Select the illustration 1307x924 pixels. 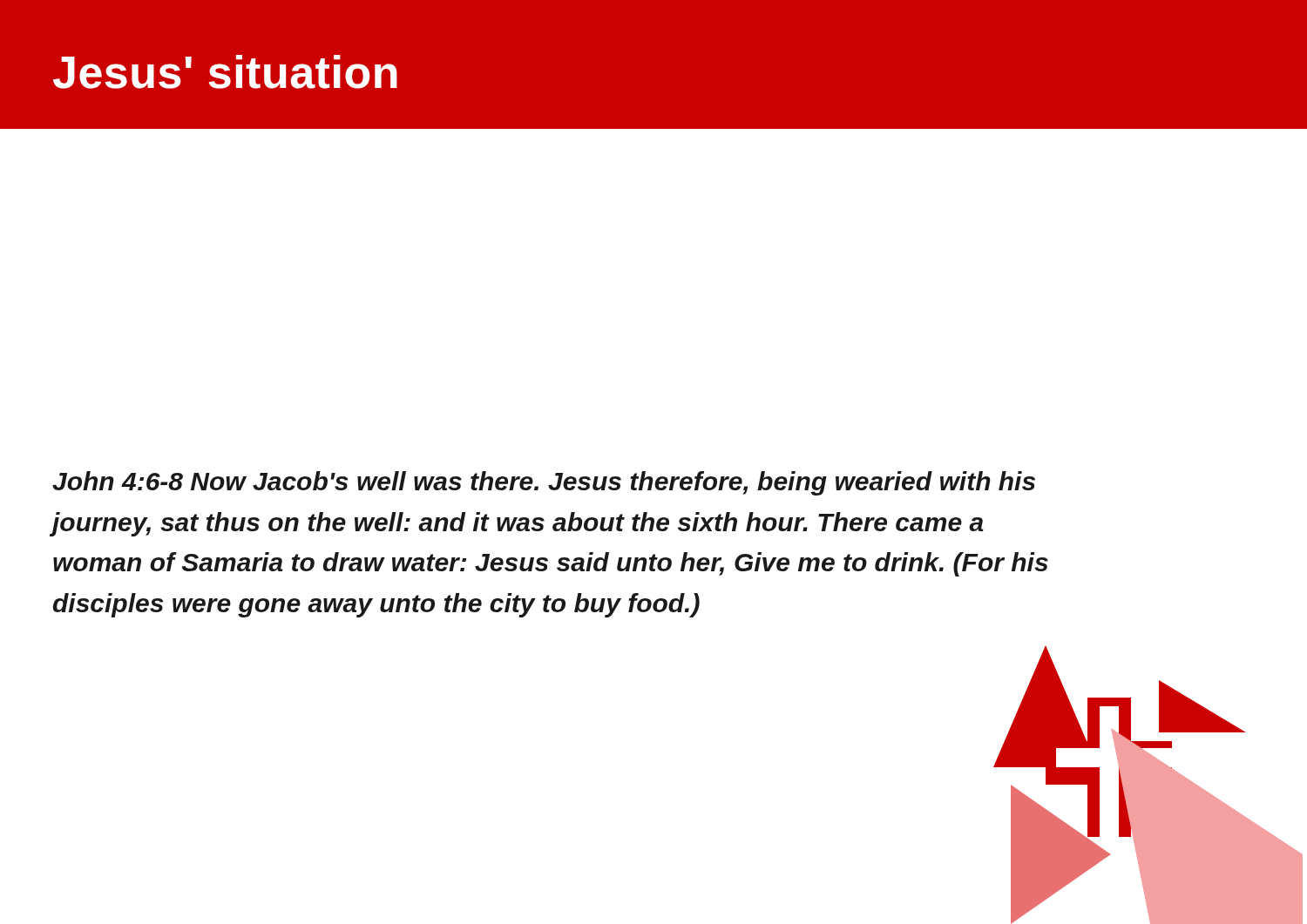(1133, 759)
